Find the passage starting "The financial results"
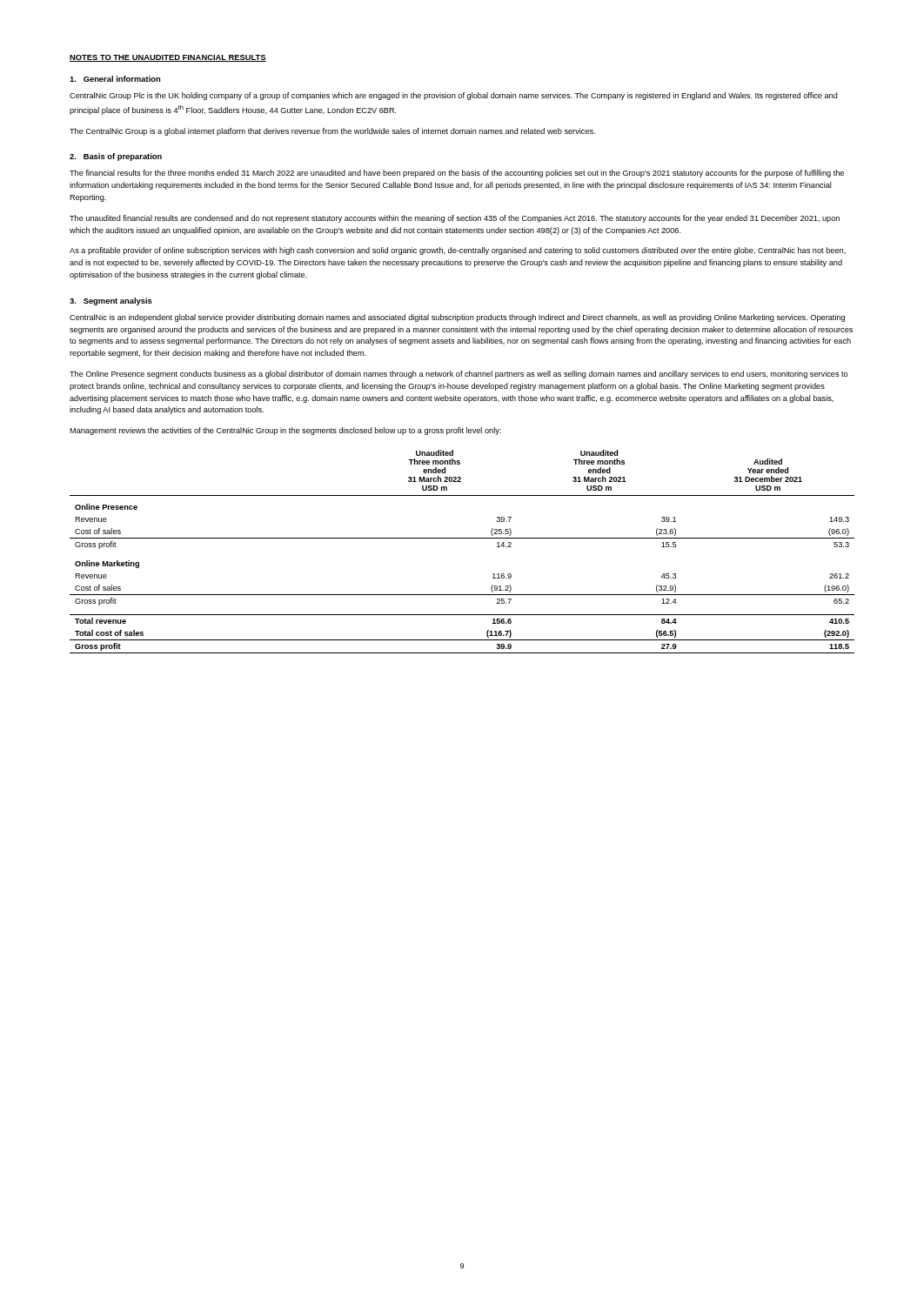Viewport: 924px width, 1305px height. click(x=457, y=186)
